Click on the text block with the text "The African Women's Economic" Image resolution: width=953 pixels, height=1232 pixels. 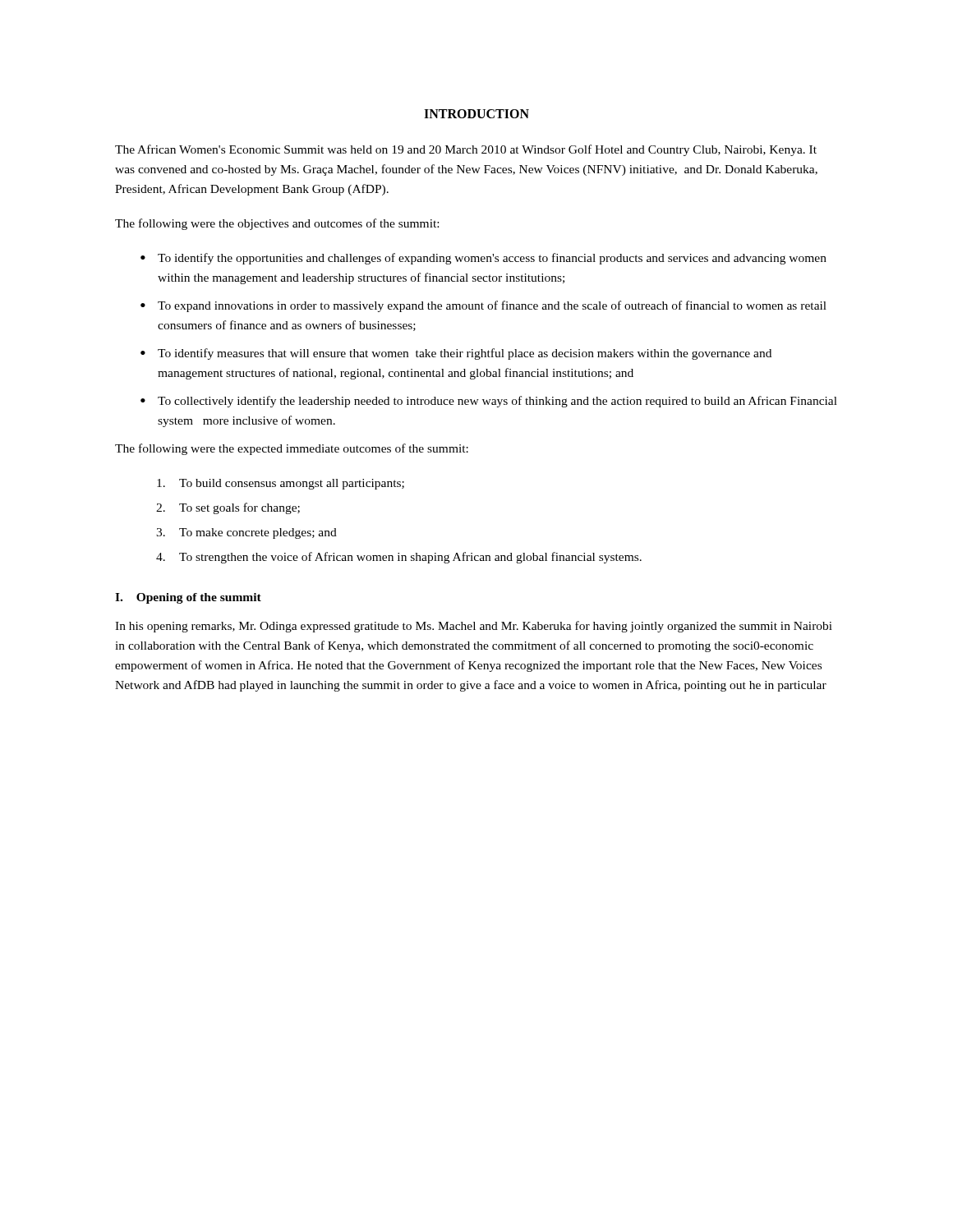466,169
